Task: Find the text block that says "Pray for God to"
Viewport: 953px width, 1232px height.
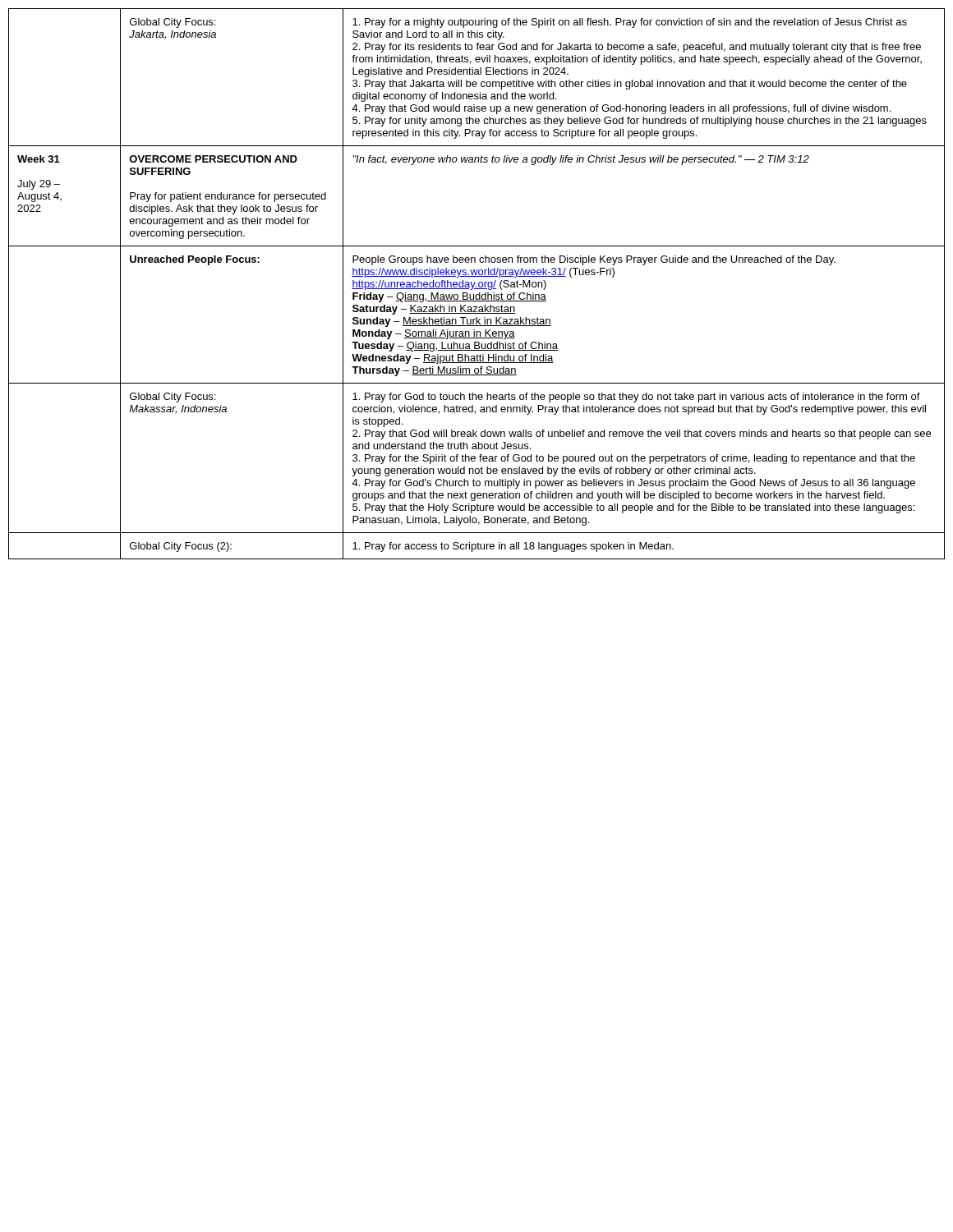Action: (x=642, y=458)
